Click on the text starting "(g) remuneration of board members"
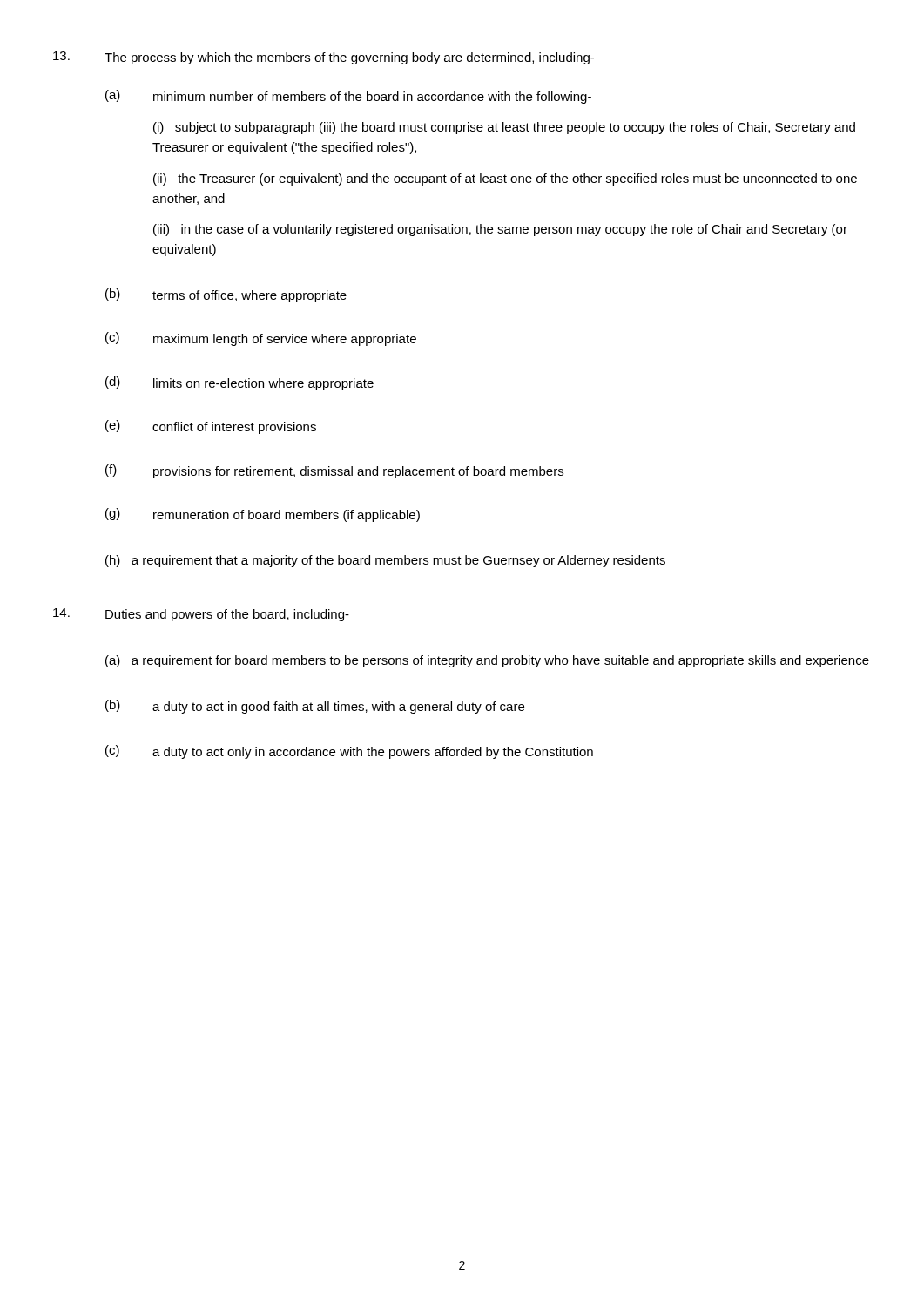Image resolution: width=924 pixels, height=1307 pixels. [263, 515]
